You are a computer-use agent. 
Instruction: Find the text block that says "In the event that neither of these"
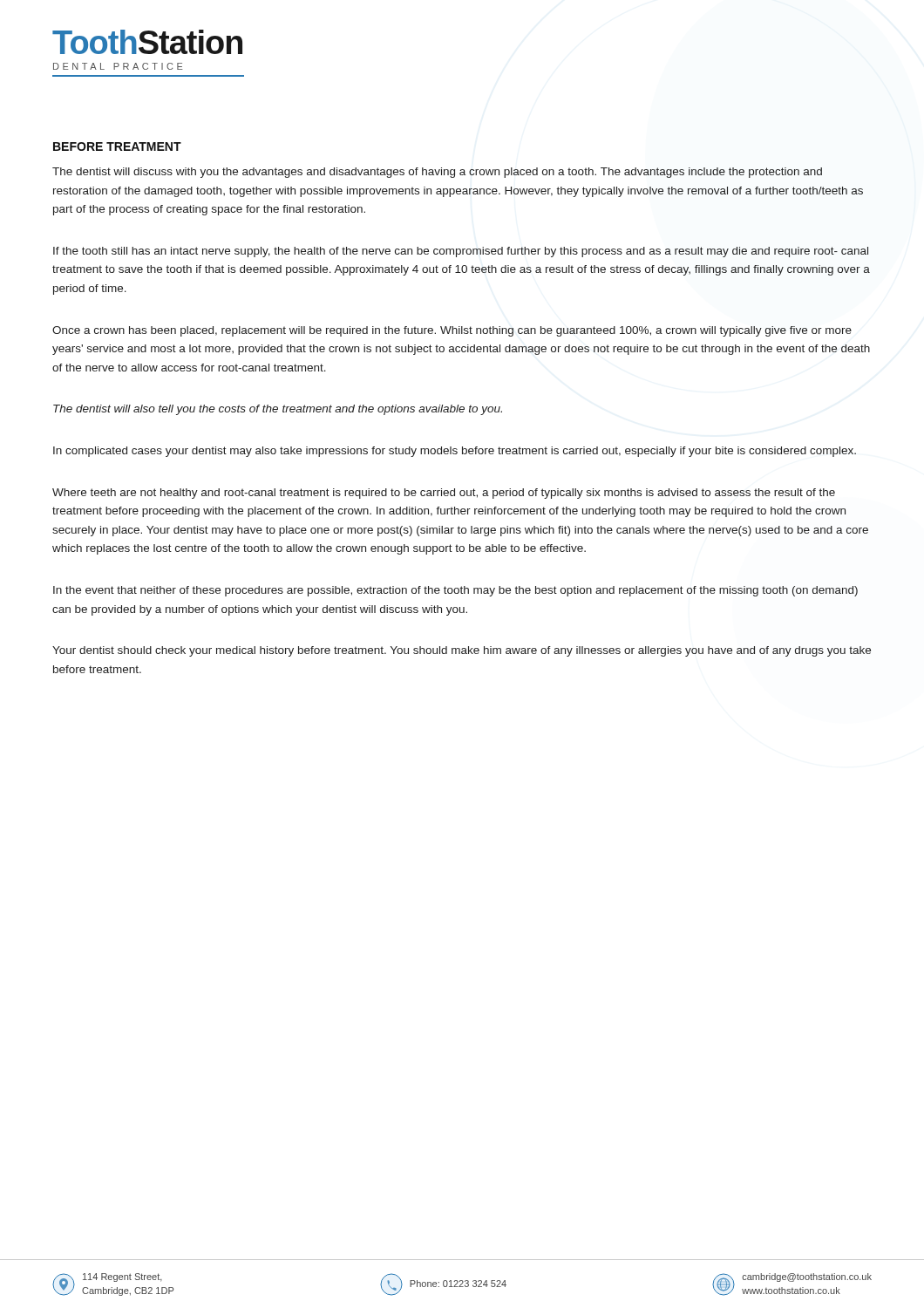[x=455, y=599]
